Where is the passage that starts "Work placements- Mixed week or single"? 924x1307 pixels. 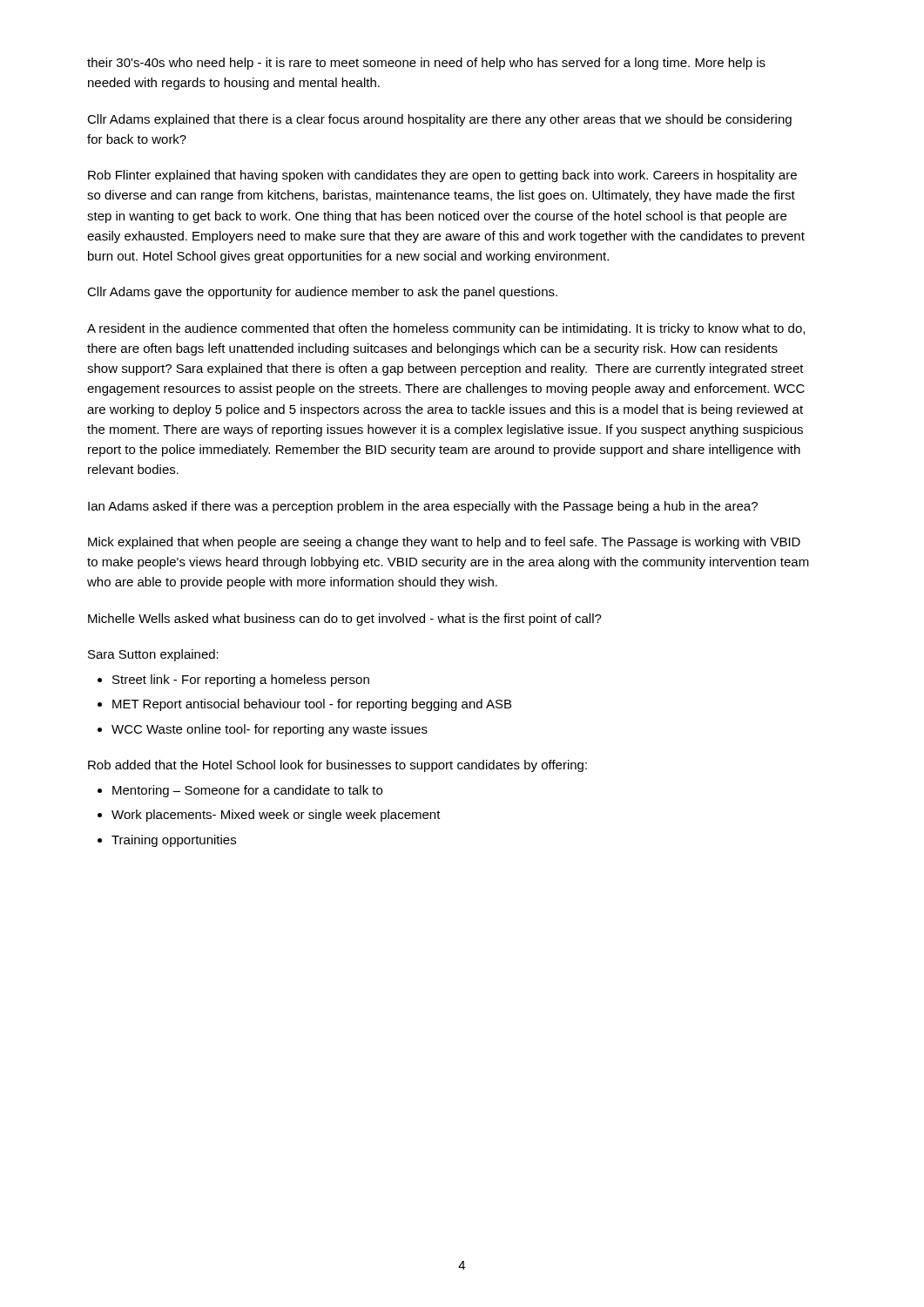[x=276, y=814]
